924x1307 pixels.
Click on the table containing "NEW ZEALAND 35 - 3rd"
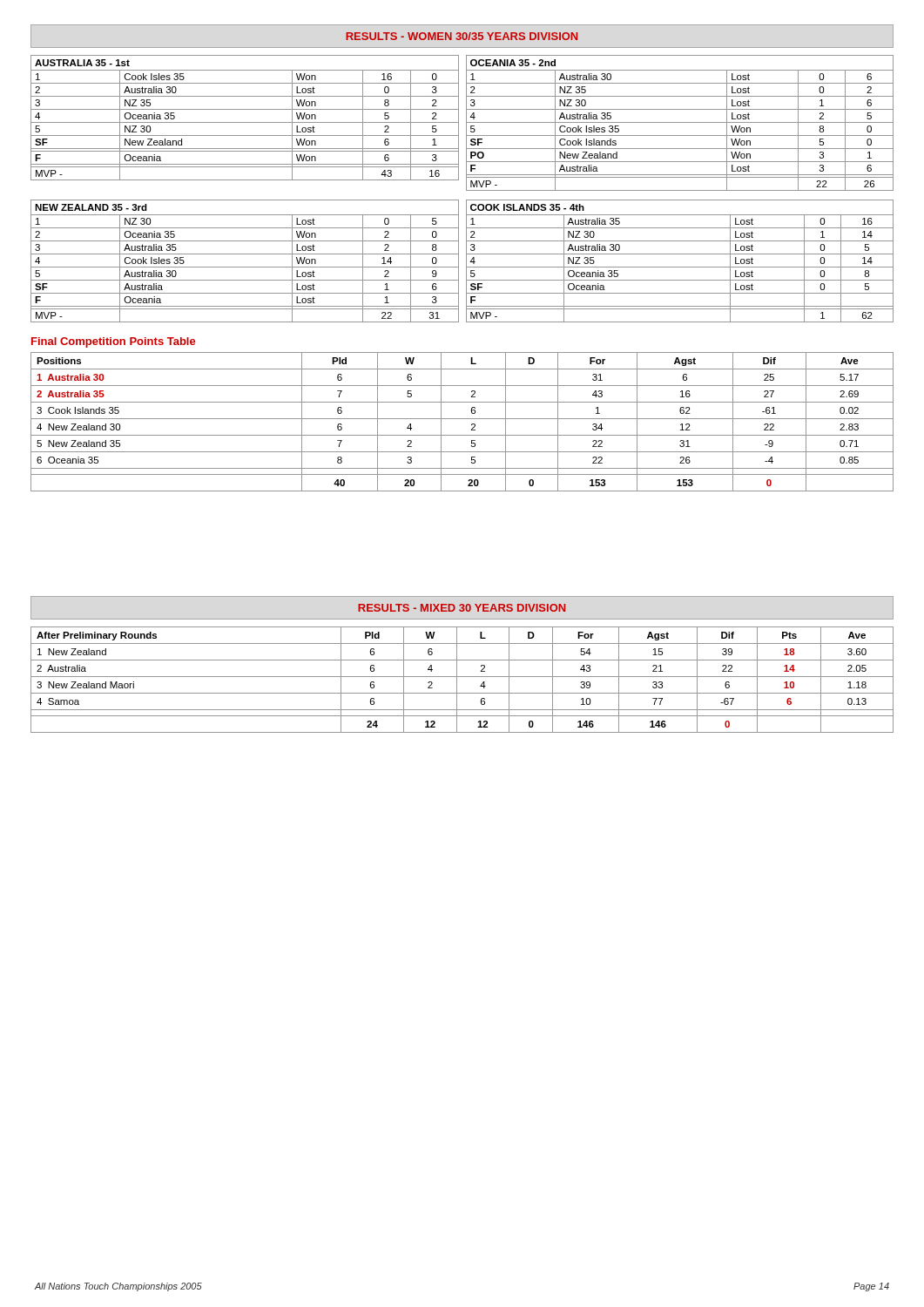pyautogui.click(x=244, y=261)
